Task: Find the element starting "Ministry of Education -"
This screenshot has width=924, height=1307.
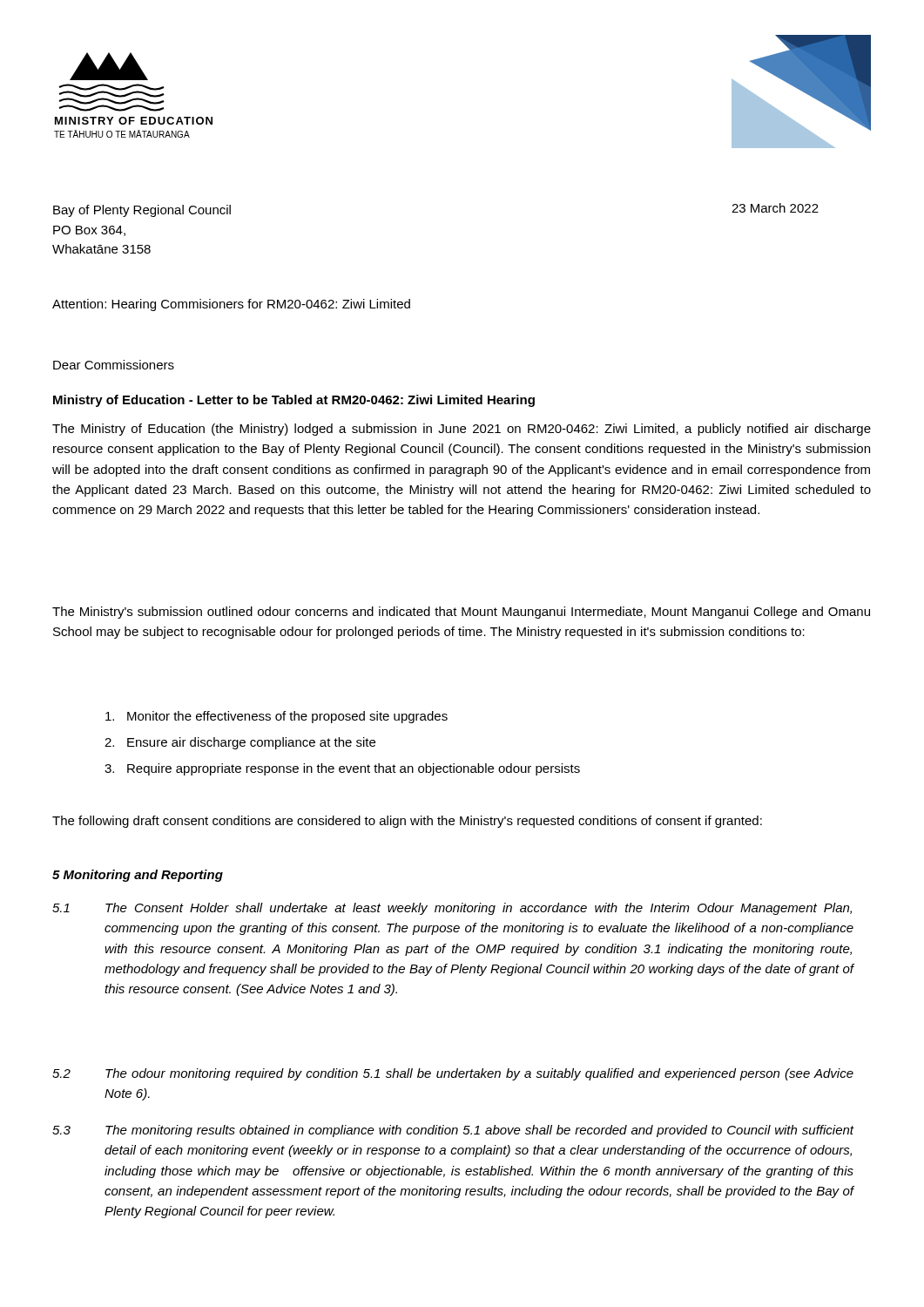Action: pos(294,399)
